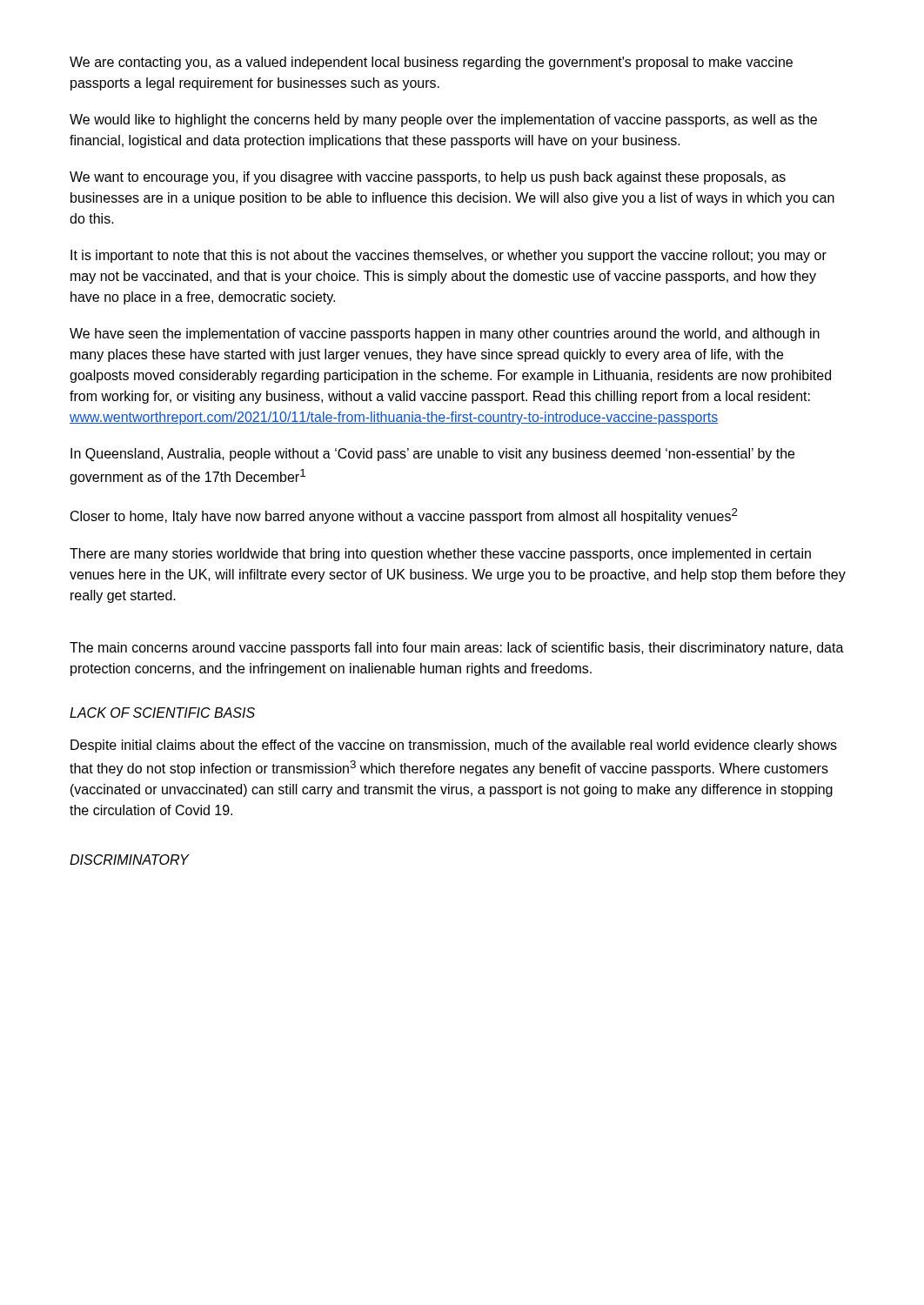The height and width of the screenshot is (1305, 924).
Task: Point to the block beginning "Despite initial claims about"
Action: pos(453,778)
